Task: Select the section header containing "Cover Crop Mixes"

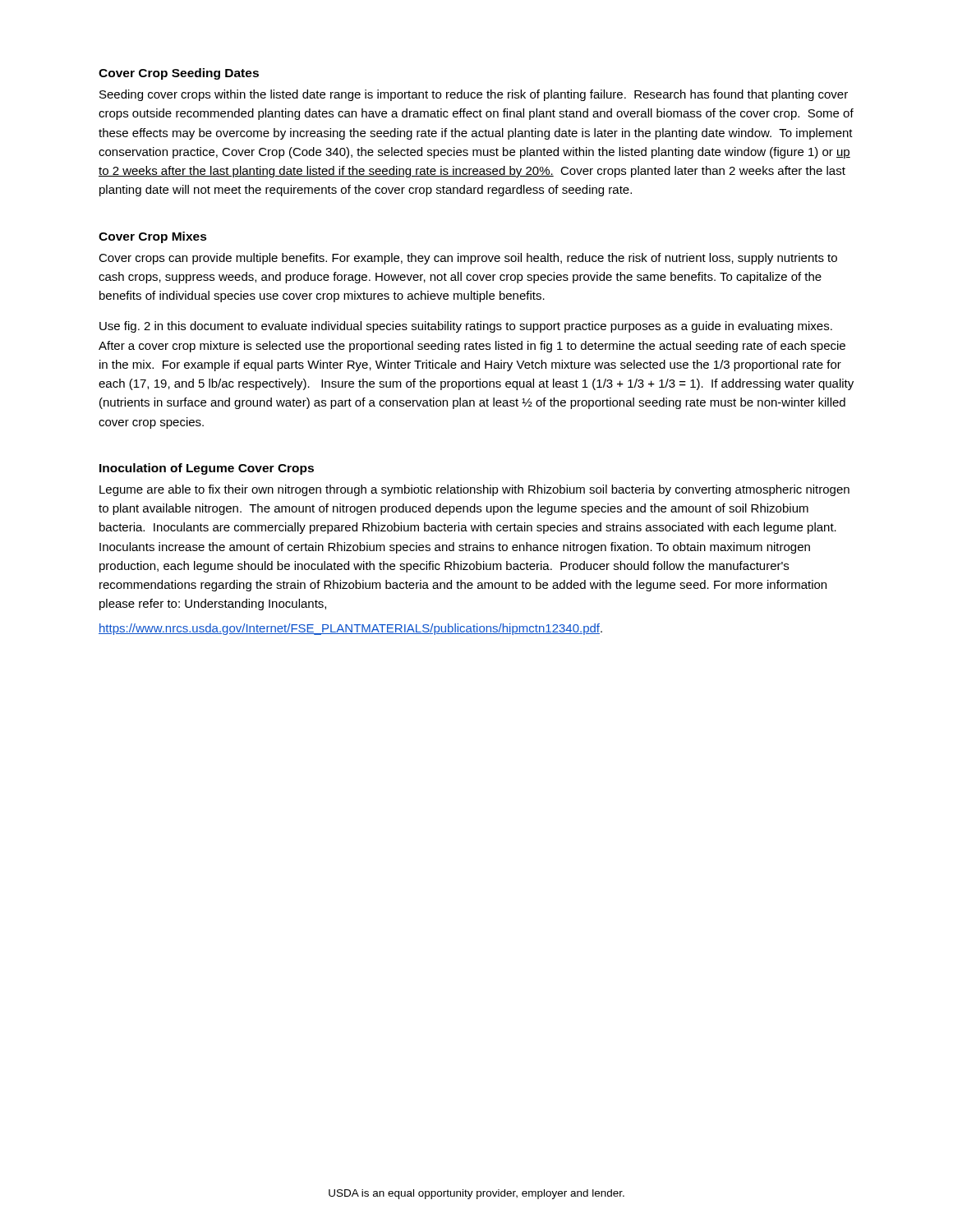Action: tap(153, 236)
